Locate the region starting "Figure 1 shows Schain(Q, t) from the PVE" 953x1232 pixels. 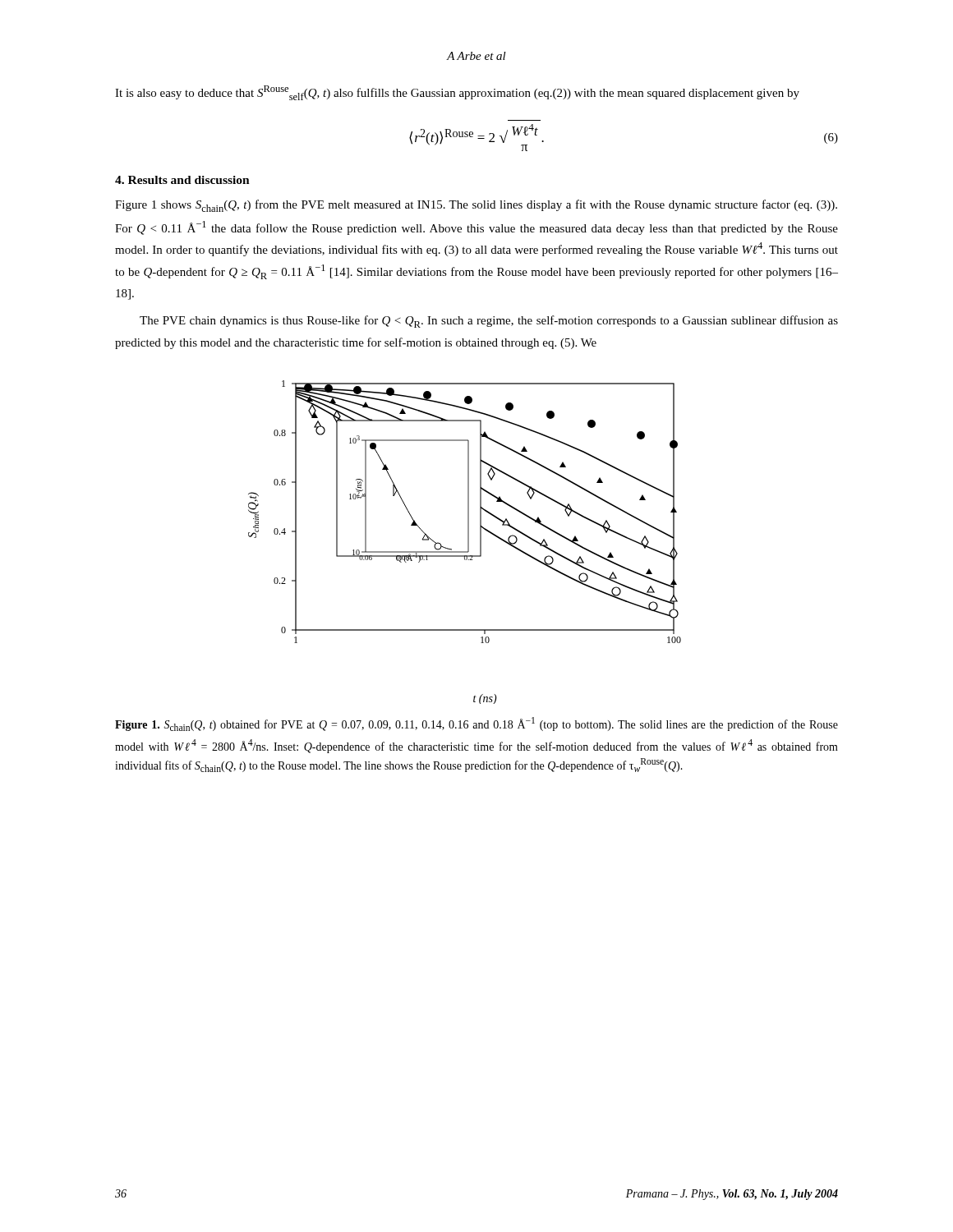[476, 249]
